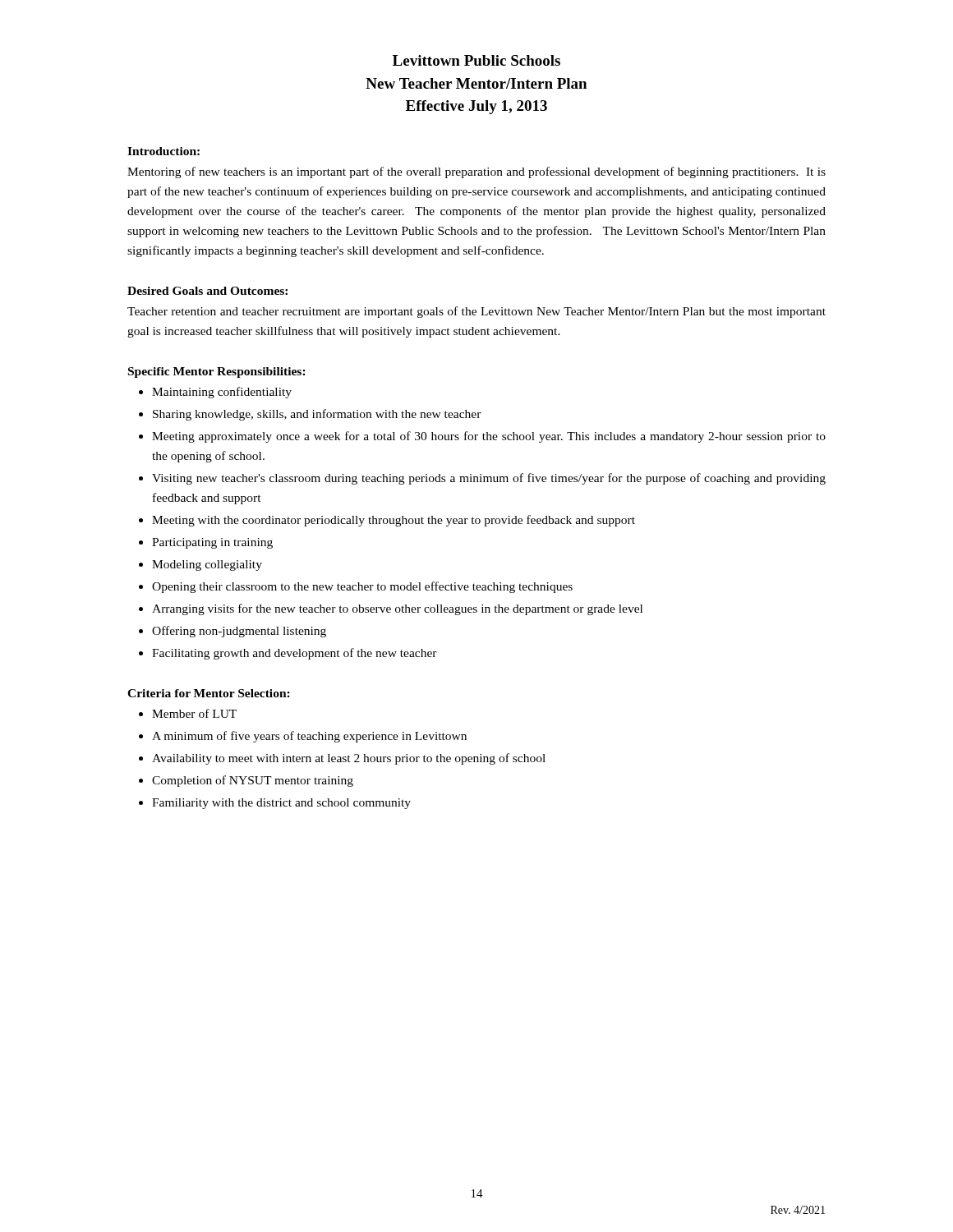953x1232 pixels.
Task: Click the passage that begins "Mentoring of new"
Action: (x=476, y=210)
